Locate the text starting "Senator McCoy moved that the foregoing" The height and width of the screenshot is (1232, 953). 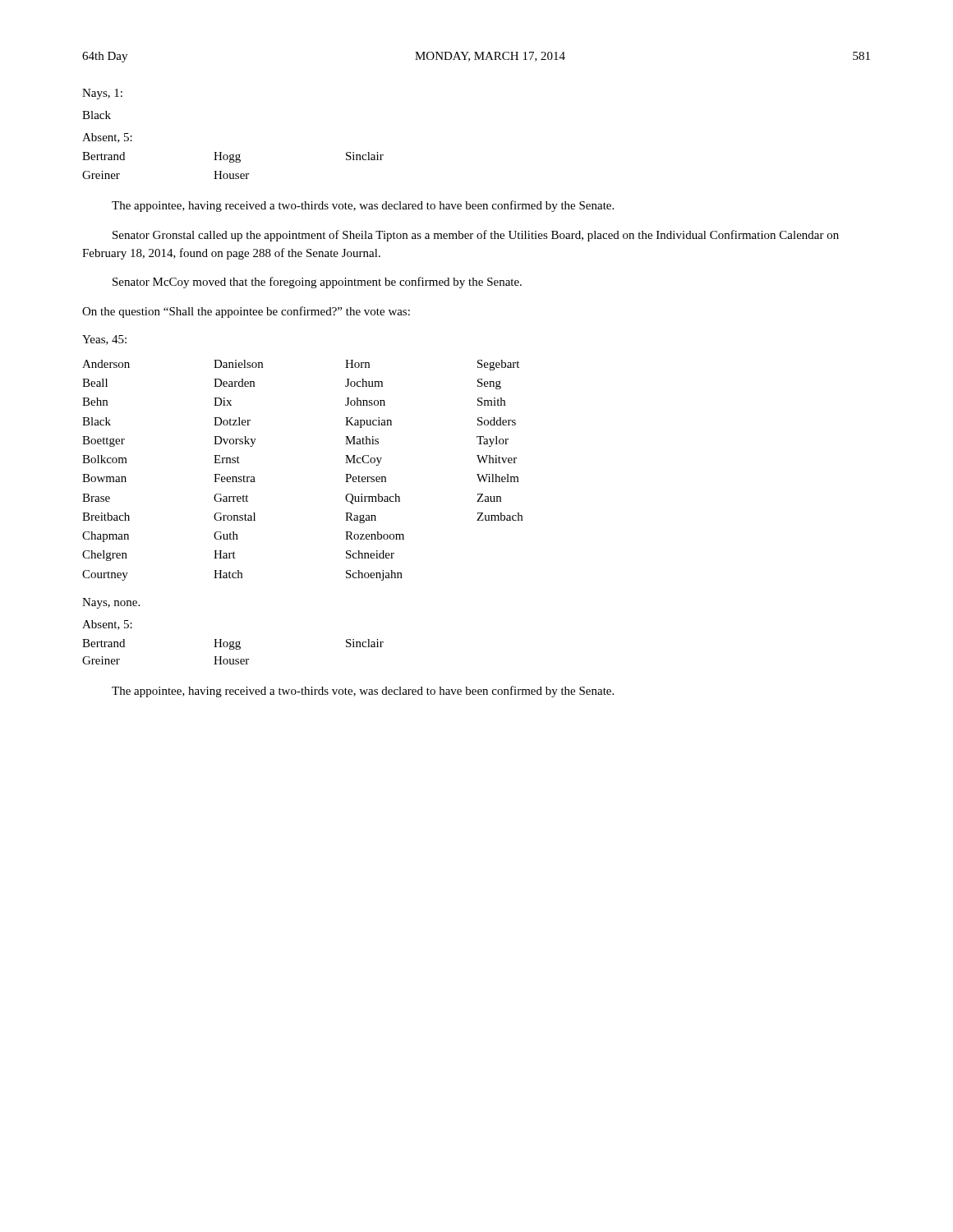click(x=317, y=282)
